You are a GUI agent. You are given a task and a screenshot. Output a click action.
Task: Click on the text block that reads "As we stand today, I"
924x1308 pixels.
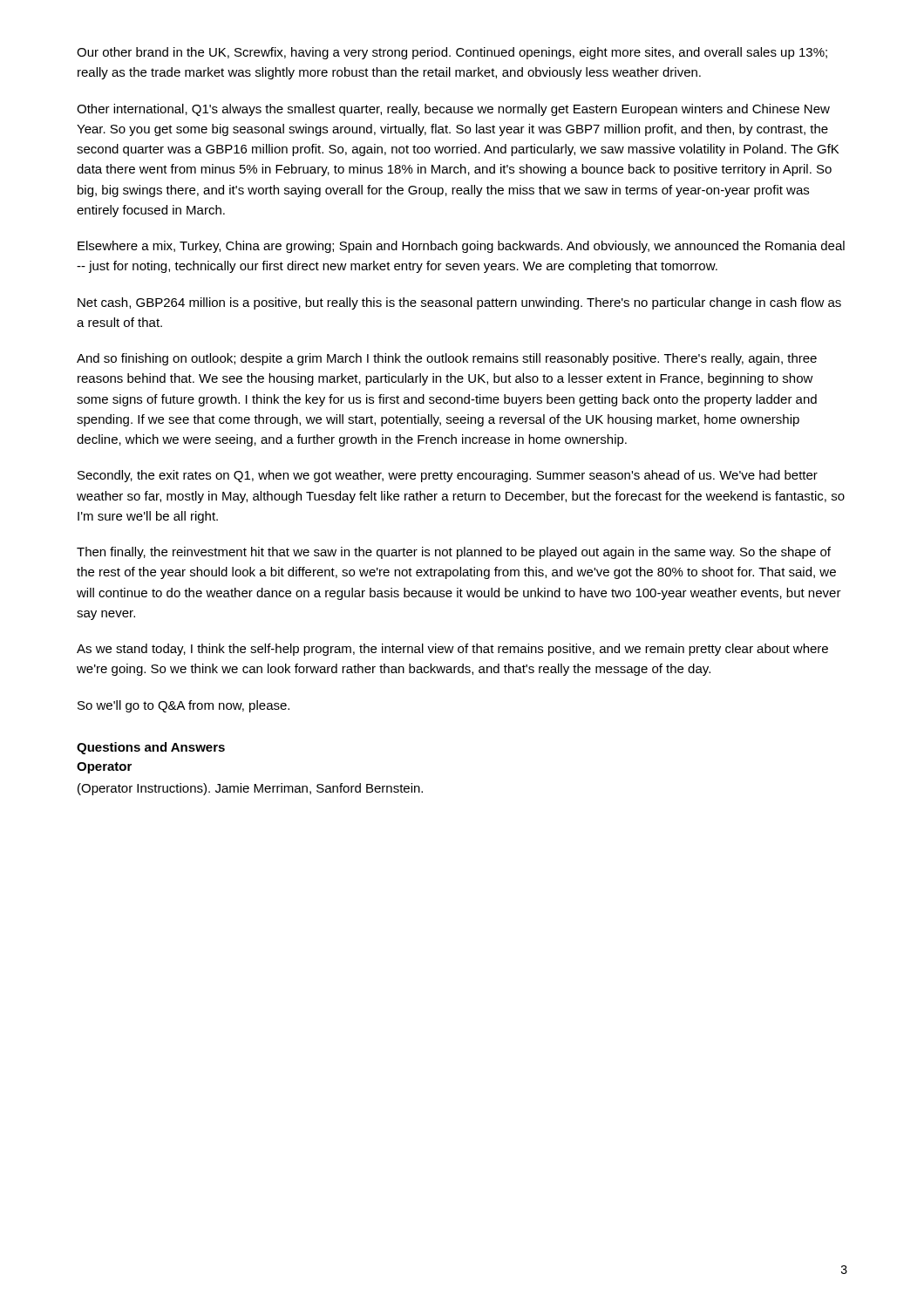coord(453,658)
